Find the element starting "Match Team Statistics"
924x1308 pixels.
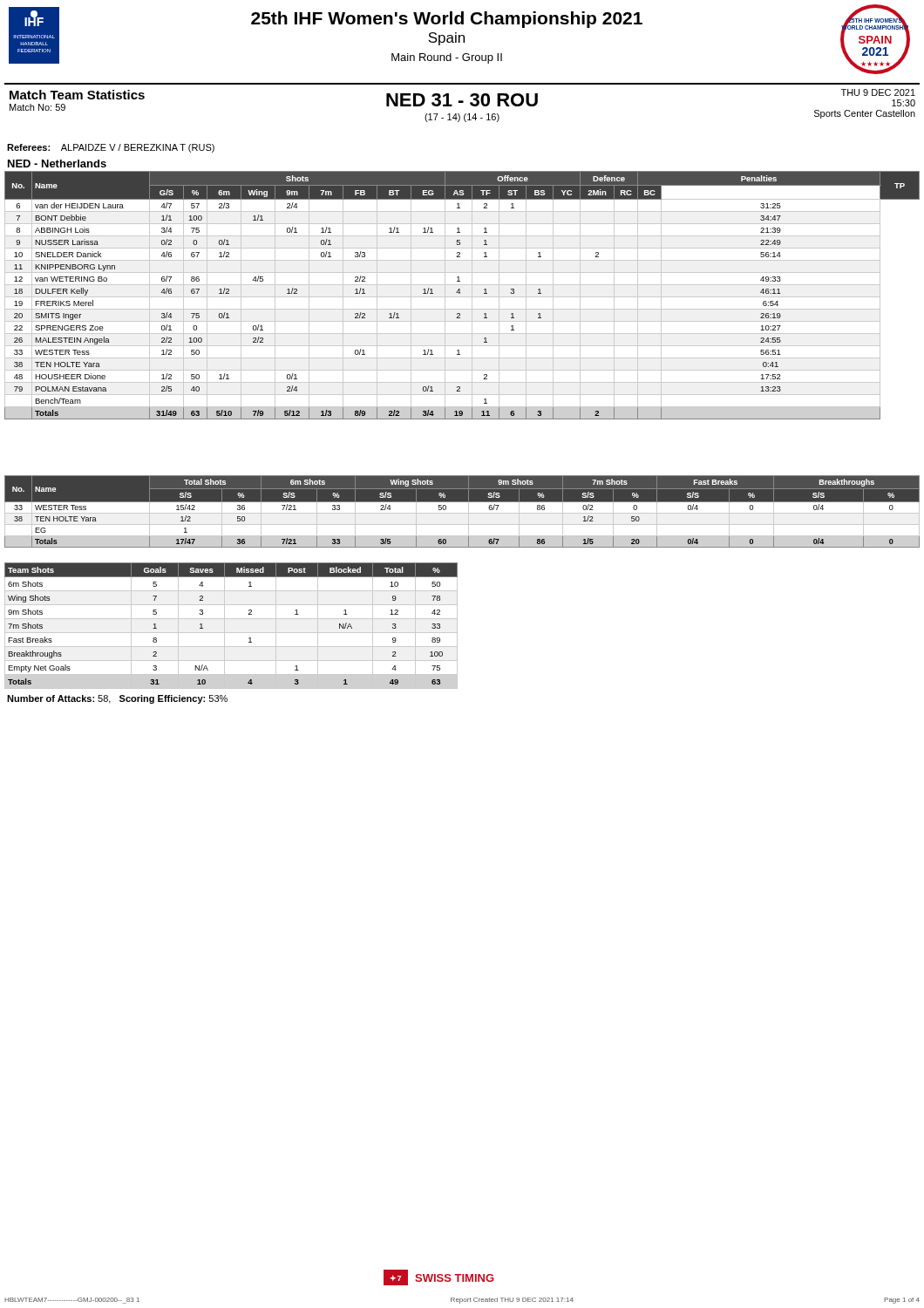tap(462, 85)
